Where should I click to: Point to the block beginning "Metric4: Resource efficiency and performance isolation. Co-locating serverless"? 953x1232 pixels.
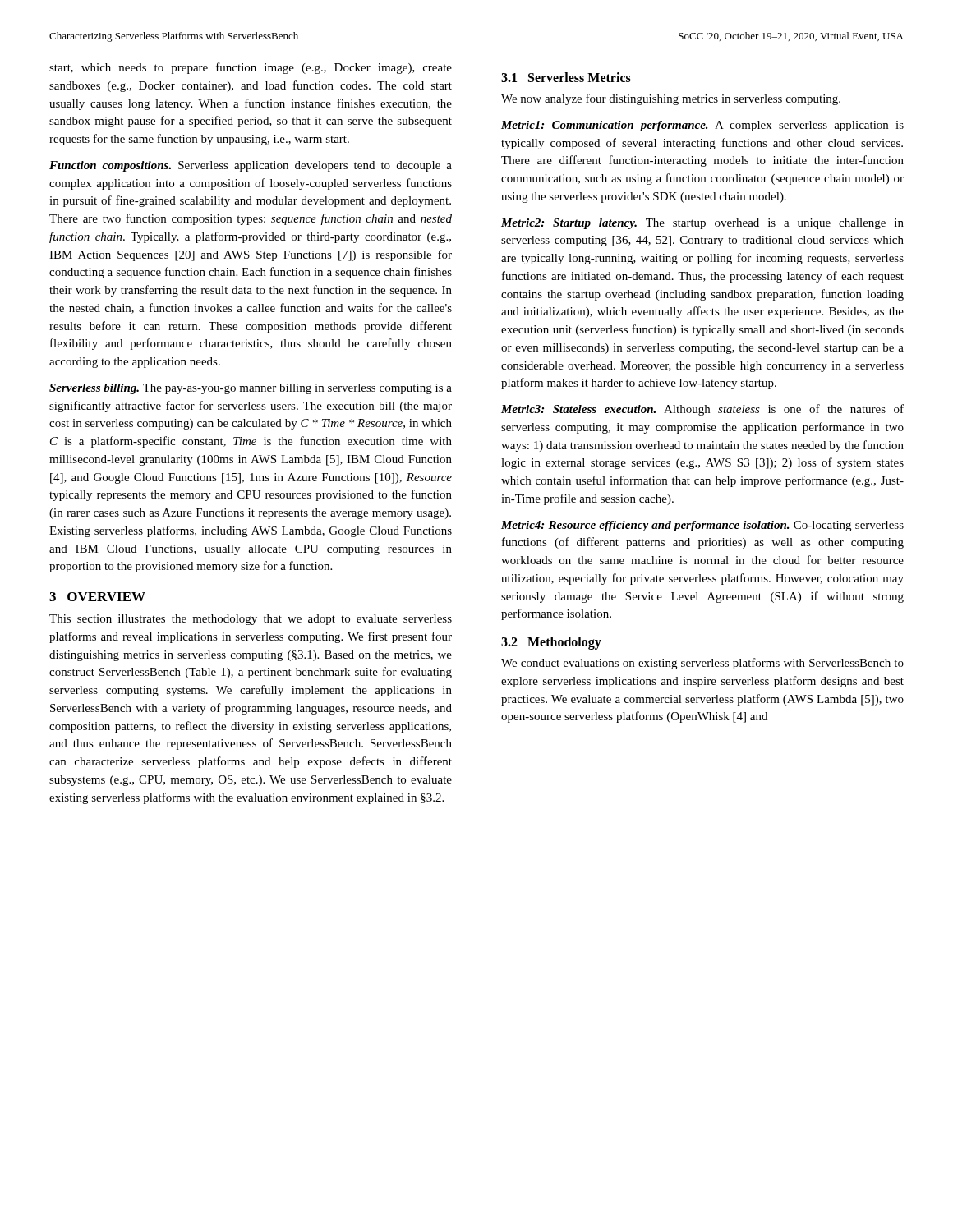pos(702,570)
